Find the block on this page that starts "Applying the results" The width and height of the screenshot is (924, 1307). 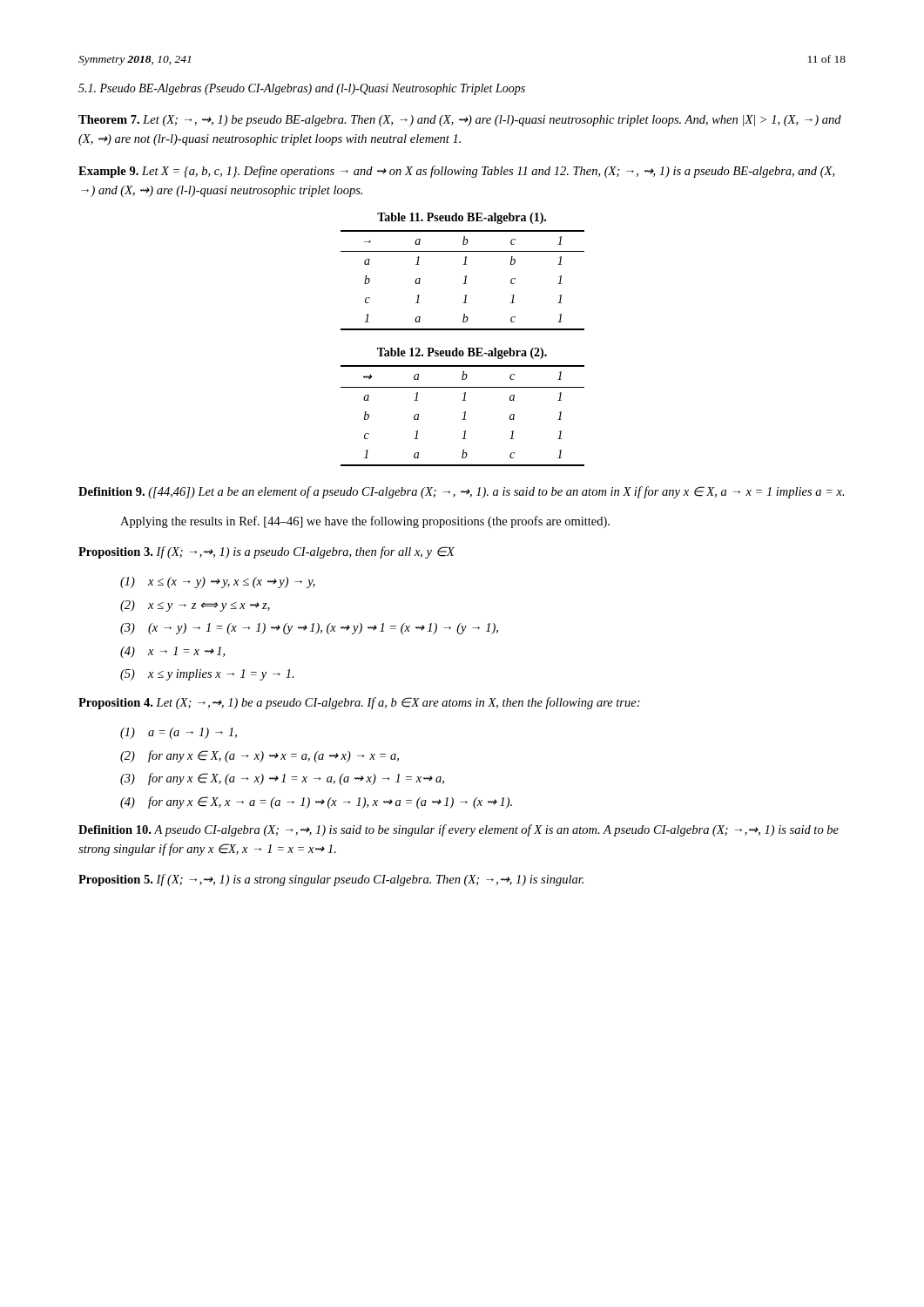(365, 521)
